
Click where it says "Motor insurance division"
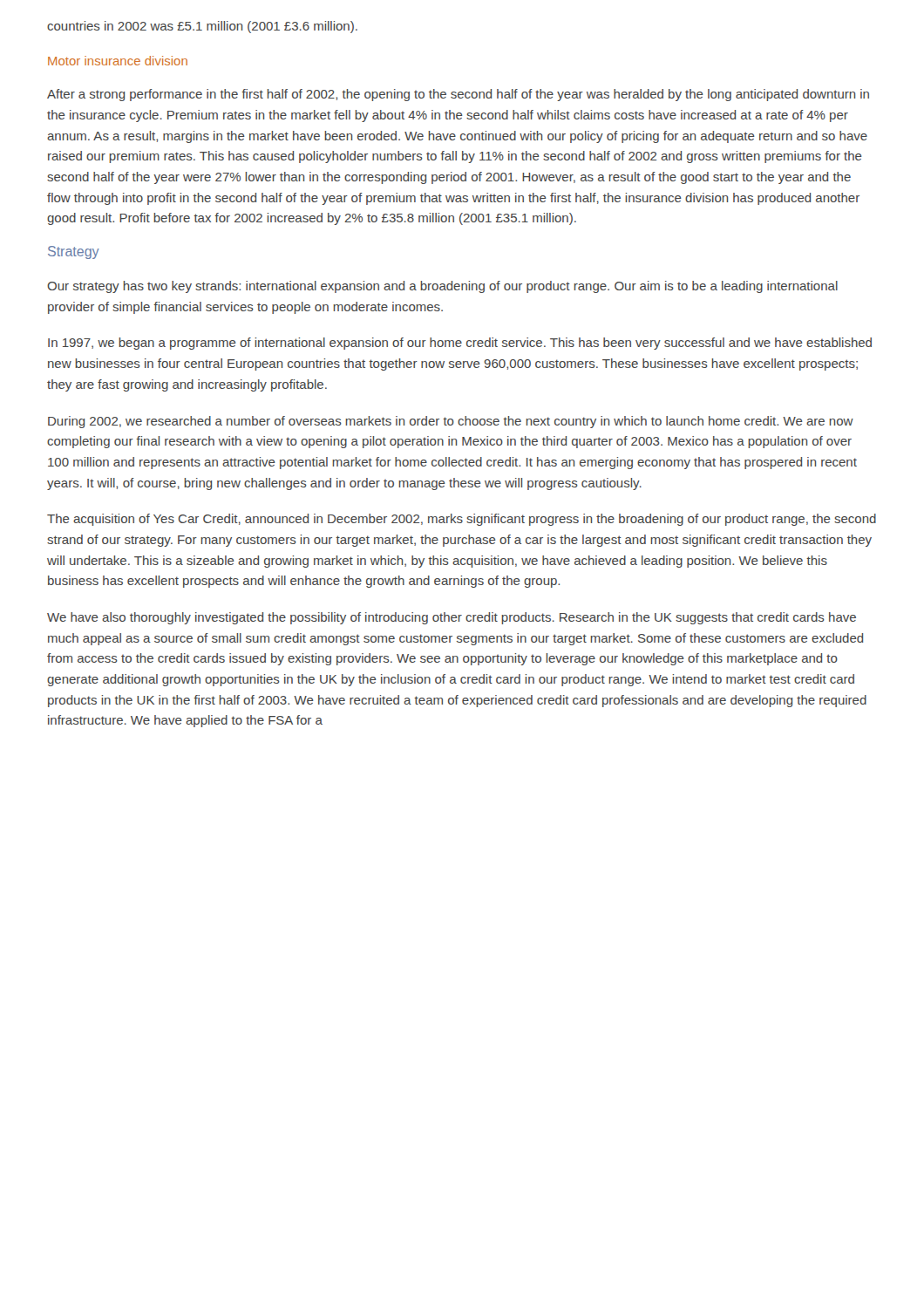coord(118,61)
